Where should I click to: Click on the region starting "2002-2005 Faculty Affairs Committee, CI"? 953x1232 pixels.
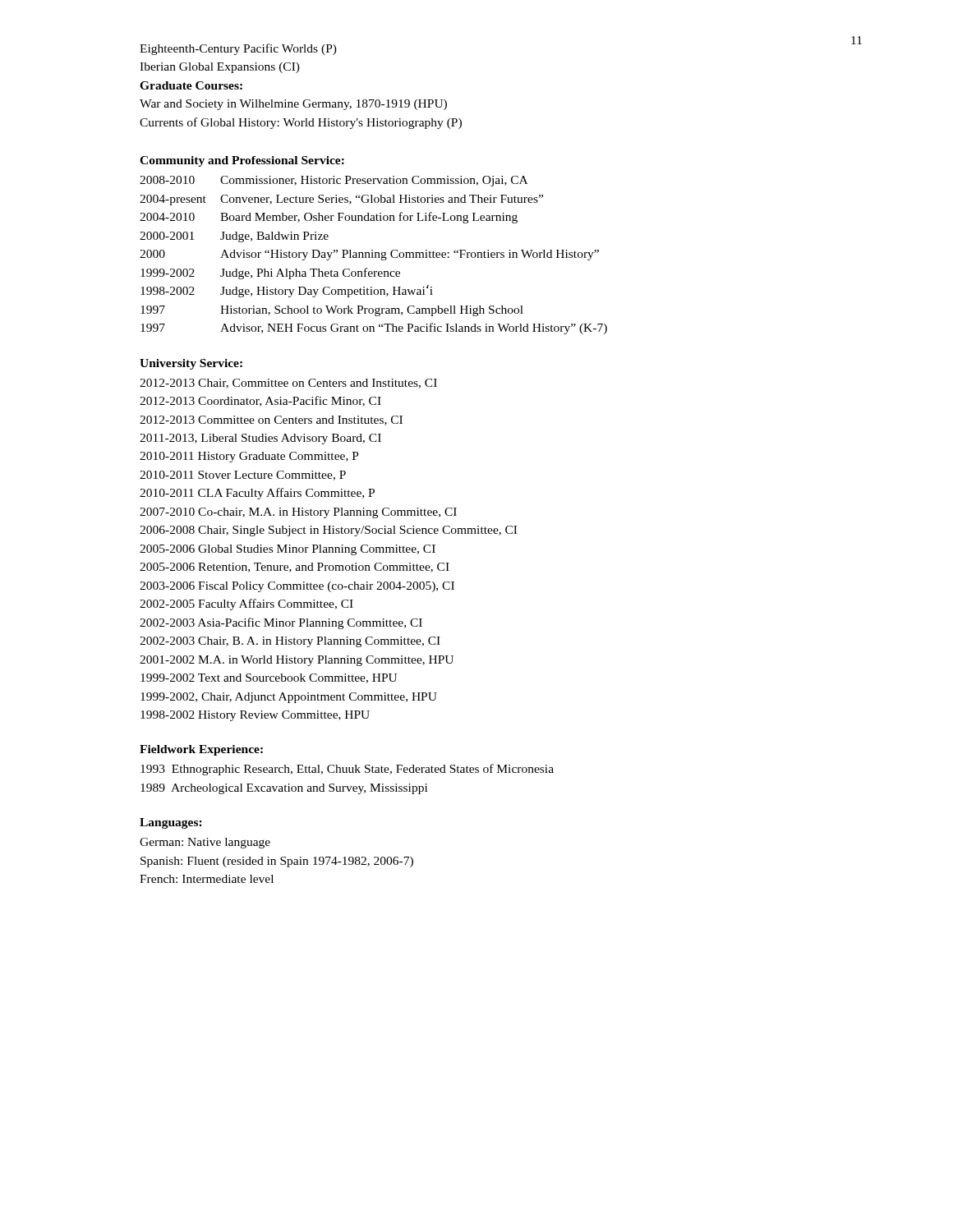coord(247,603)
